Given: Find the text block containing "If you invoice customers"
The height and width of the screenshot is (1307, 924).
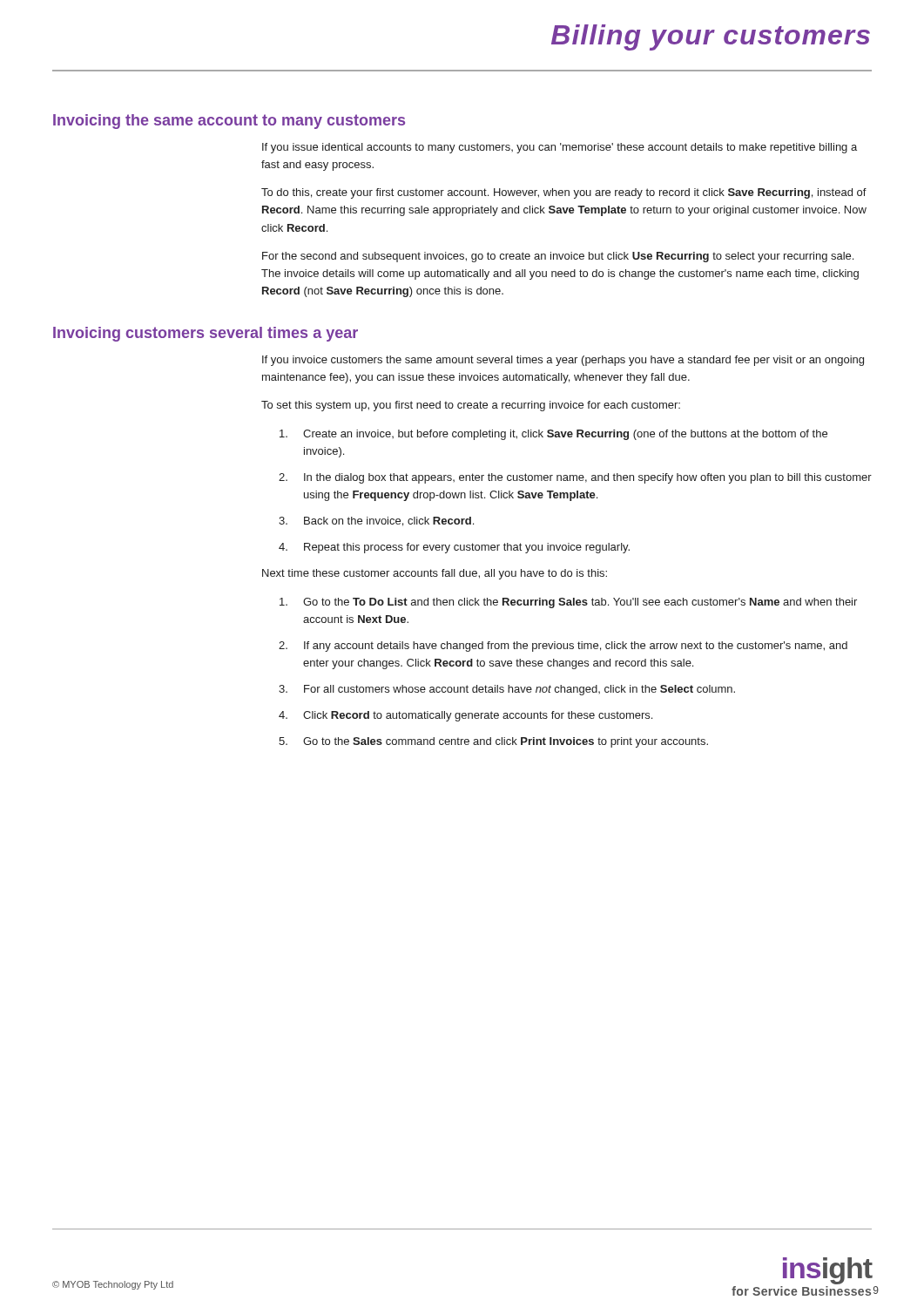Looking at the screenshot, I should pos(563,368).
